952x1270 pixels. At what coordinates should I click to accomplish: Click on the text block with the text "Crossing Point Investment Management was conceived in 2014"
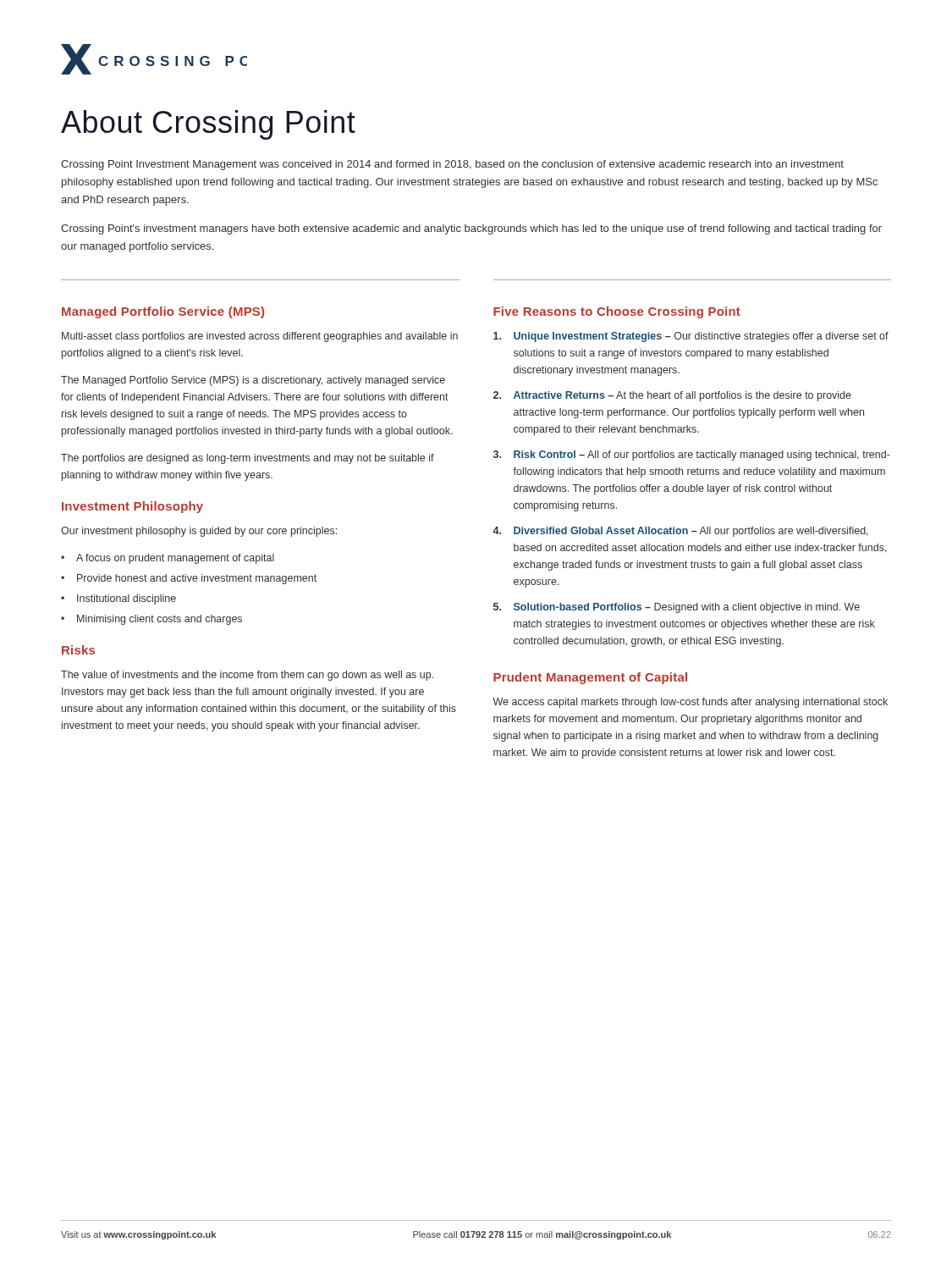469,181
